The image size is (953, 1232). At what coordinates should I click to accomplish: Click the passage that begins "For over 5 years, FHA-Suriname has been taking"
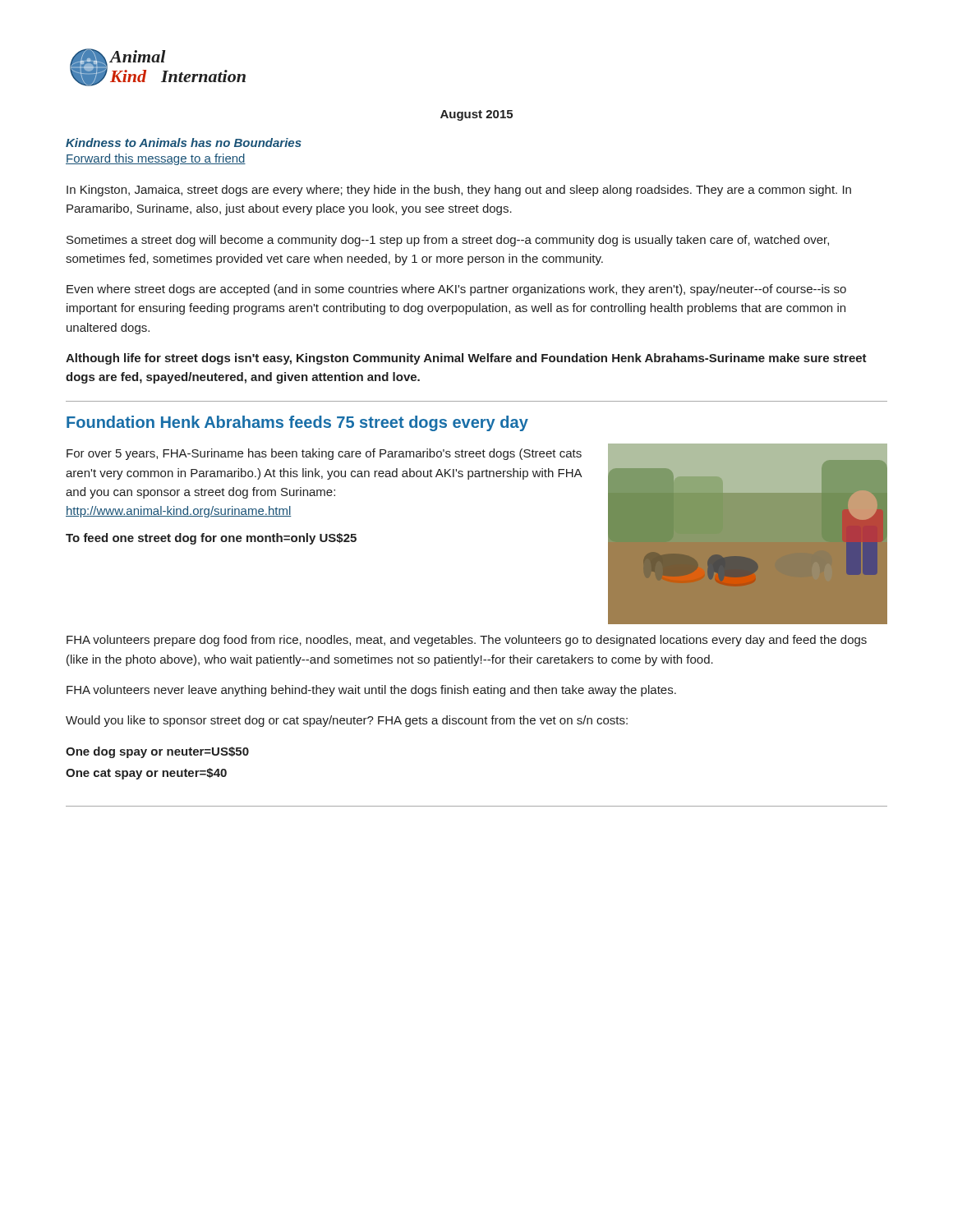tap(324, 482)
